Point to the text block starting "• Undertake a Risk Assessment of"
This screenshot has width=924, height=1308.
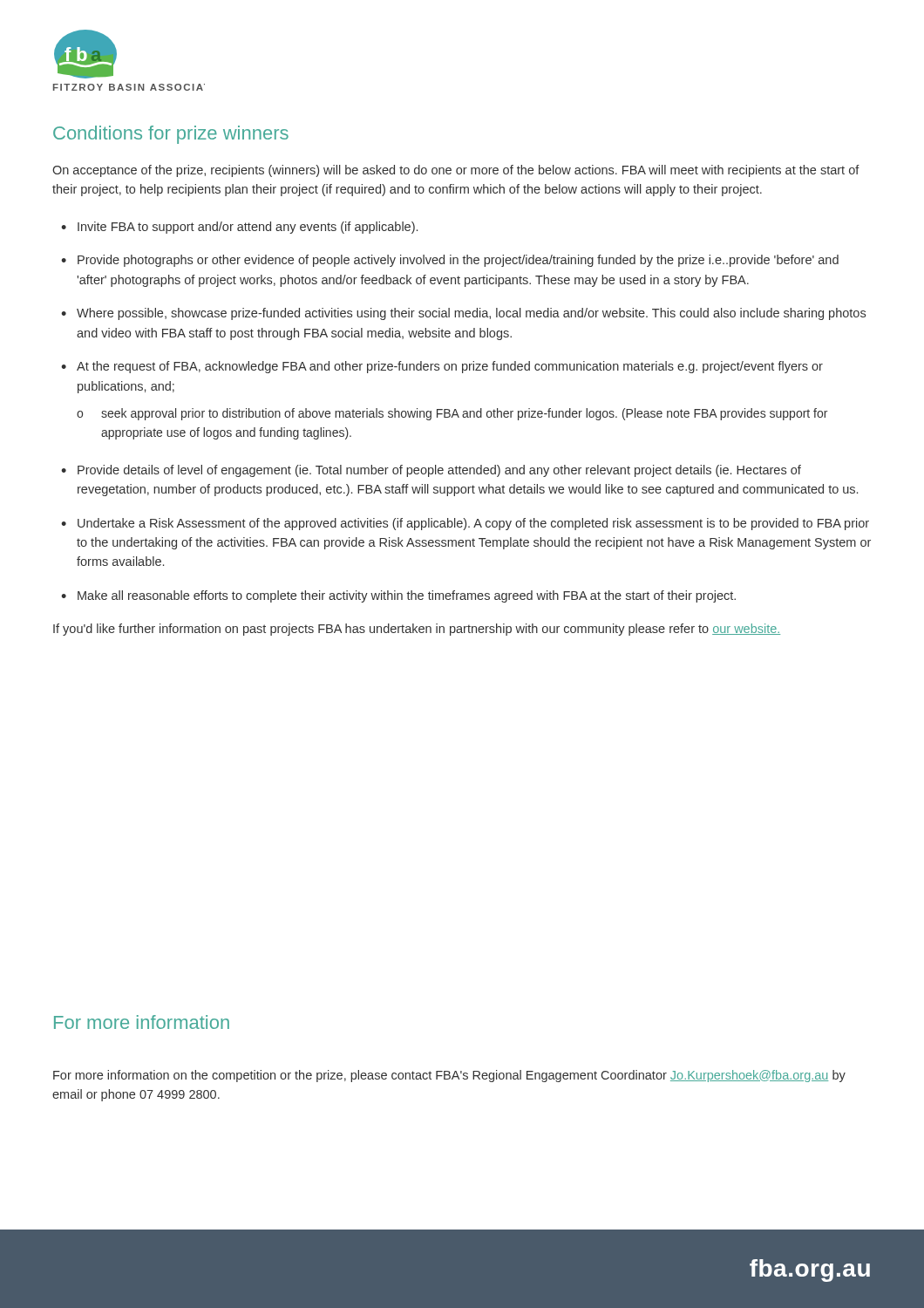(466, 543)
